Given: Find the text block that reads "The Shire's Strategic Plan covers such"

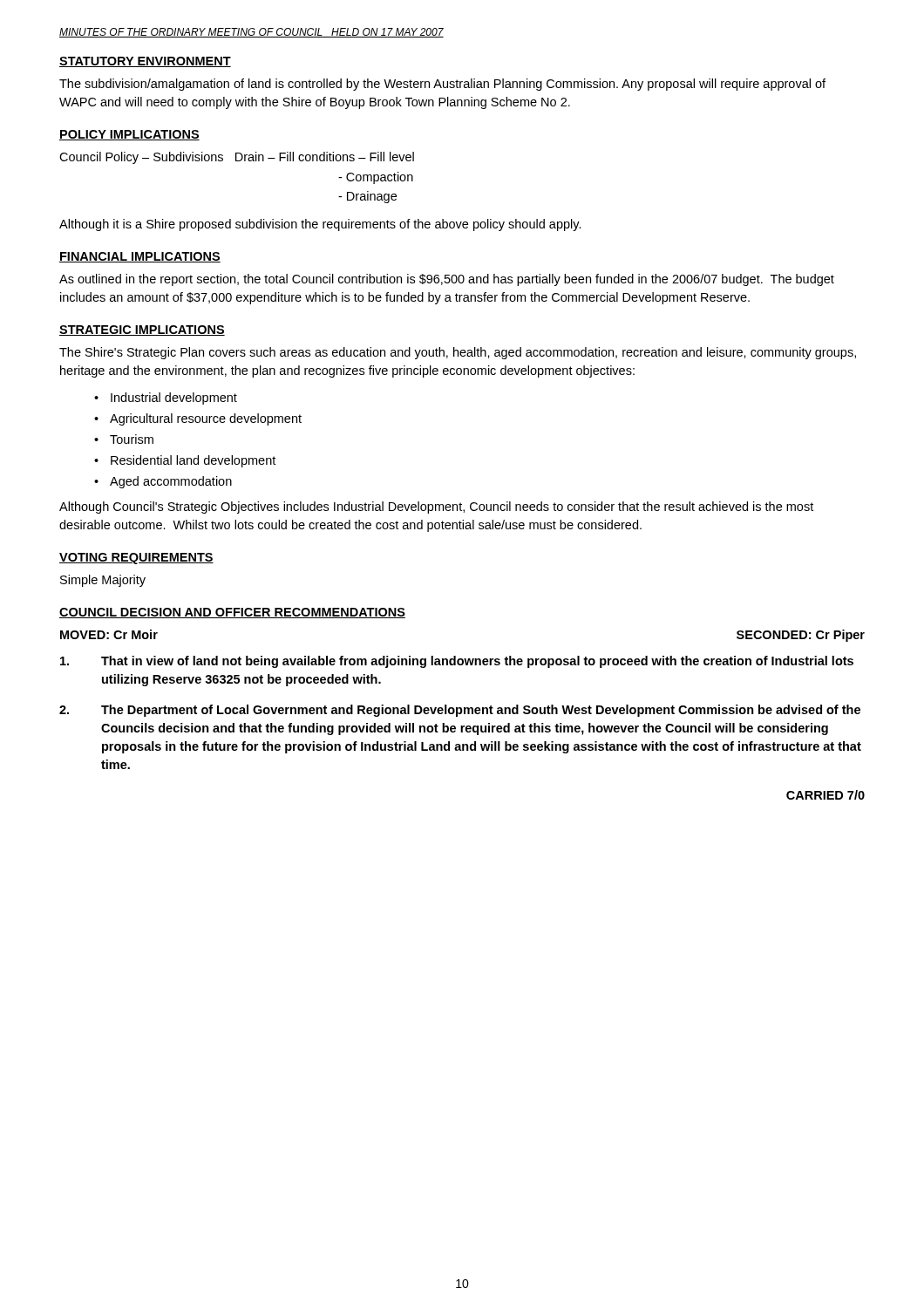Looking at the screenshot, I should [x=458, y=361].
